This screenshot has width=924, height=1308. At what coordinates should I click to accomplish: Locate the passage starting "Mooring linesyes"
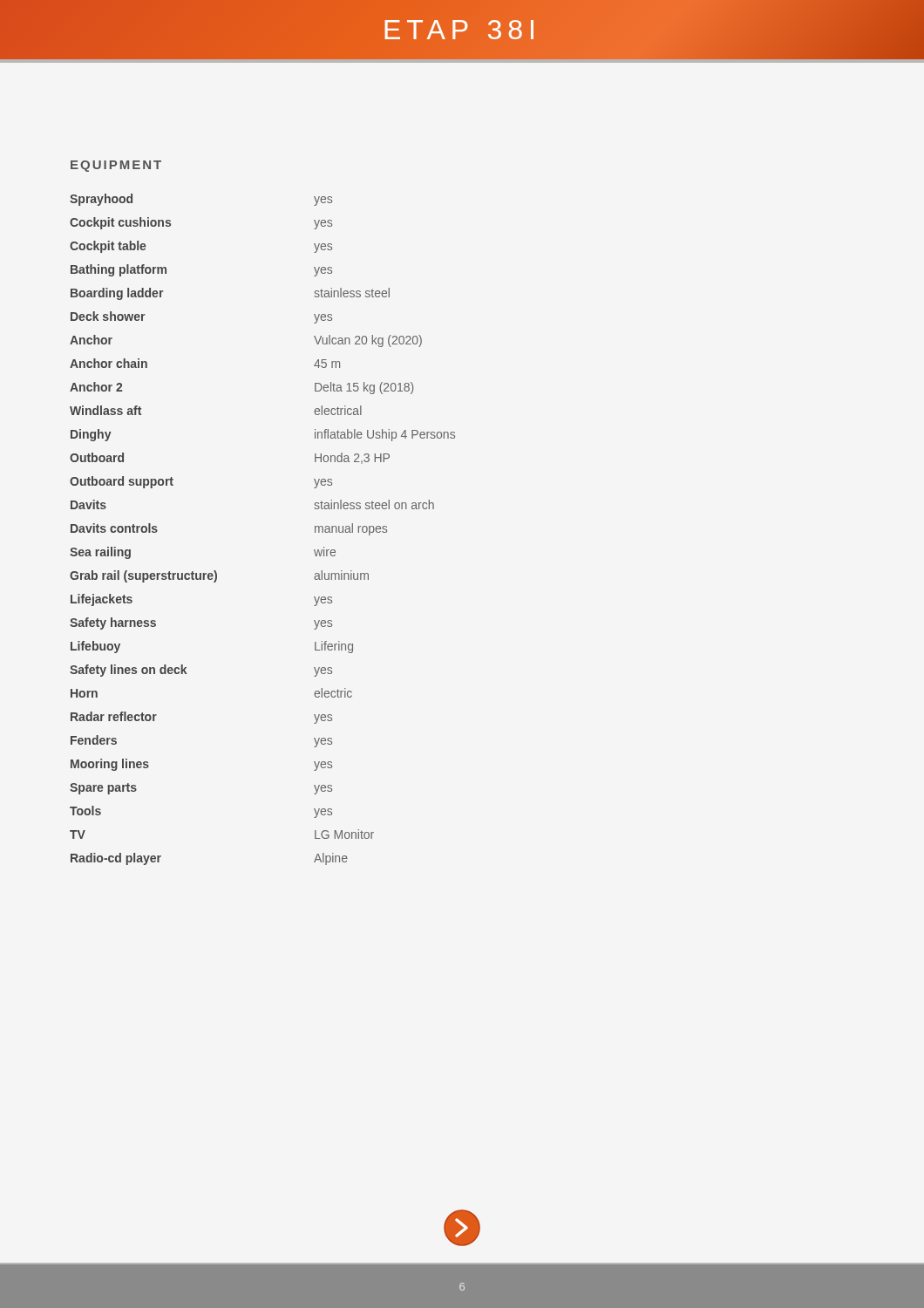[x=108, y=763]
